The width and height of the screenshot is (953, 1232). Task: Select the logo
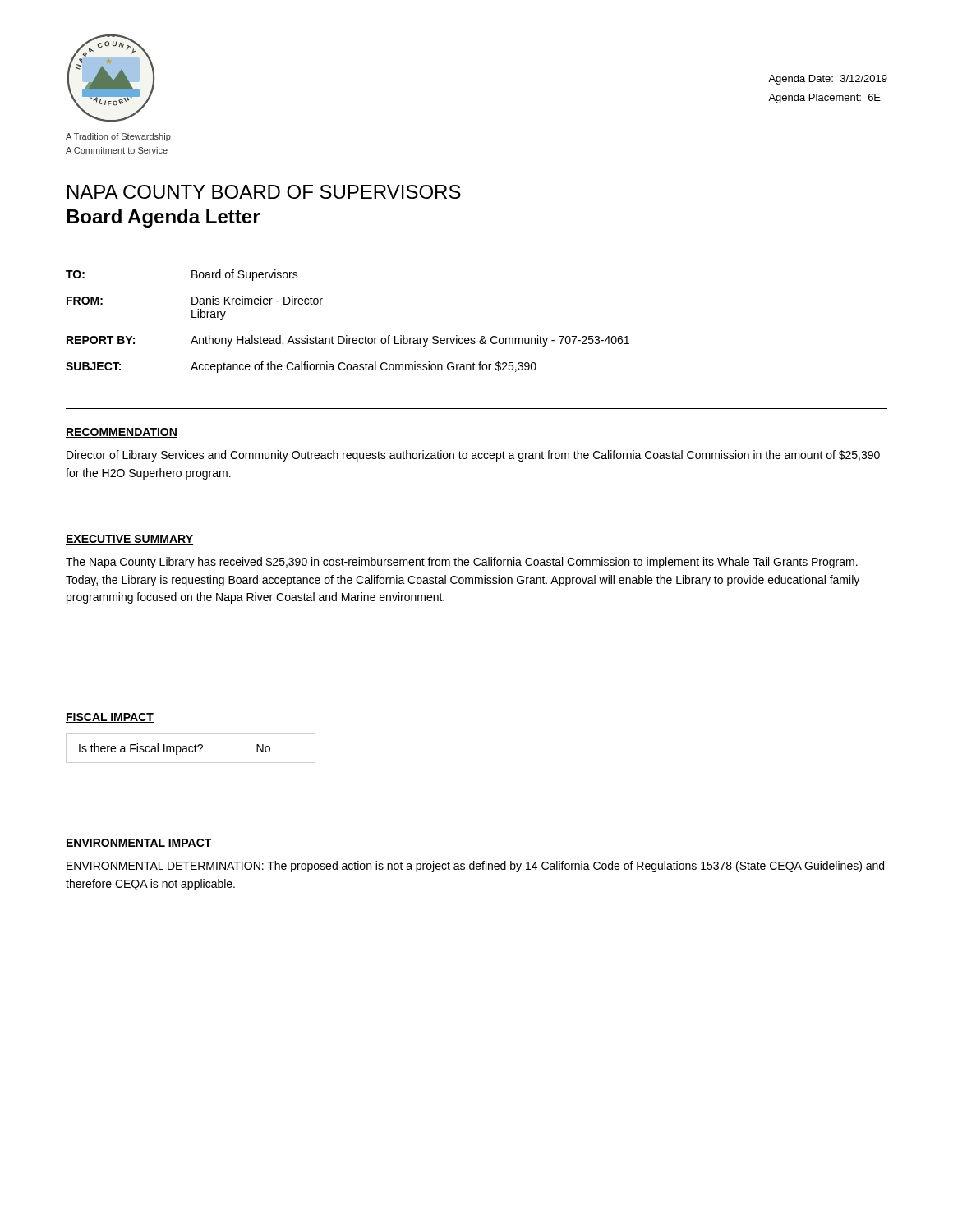111,79
